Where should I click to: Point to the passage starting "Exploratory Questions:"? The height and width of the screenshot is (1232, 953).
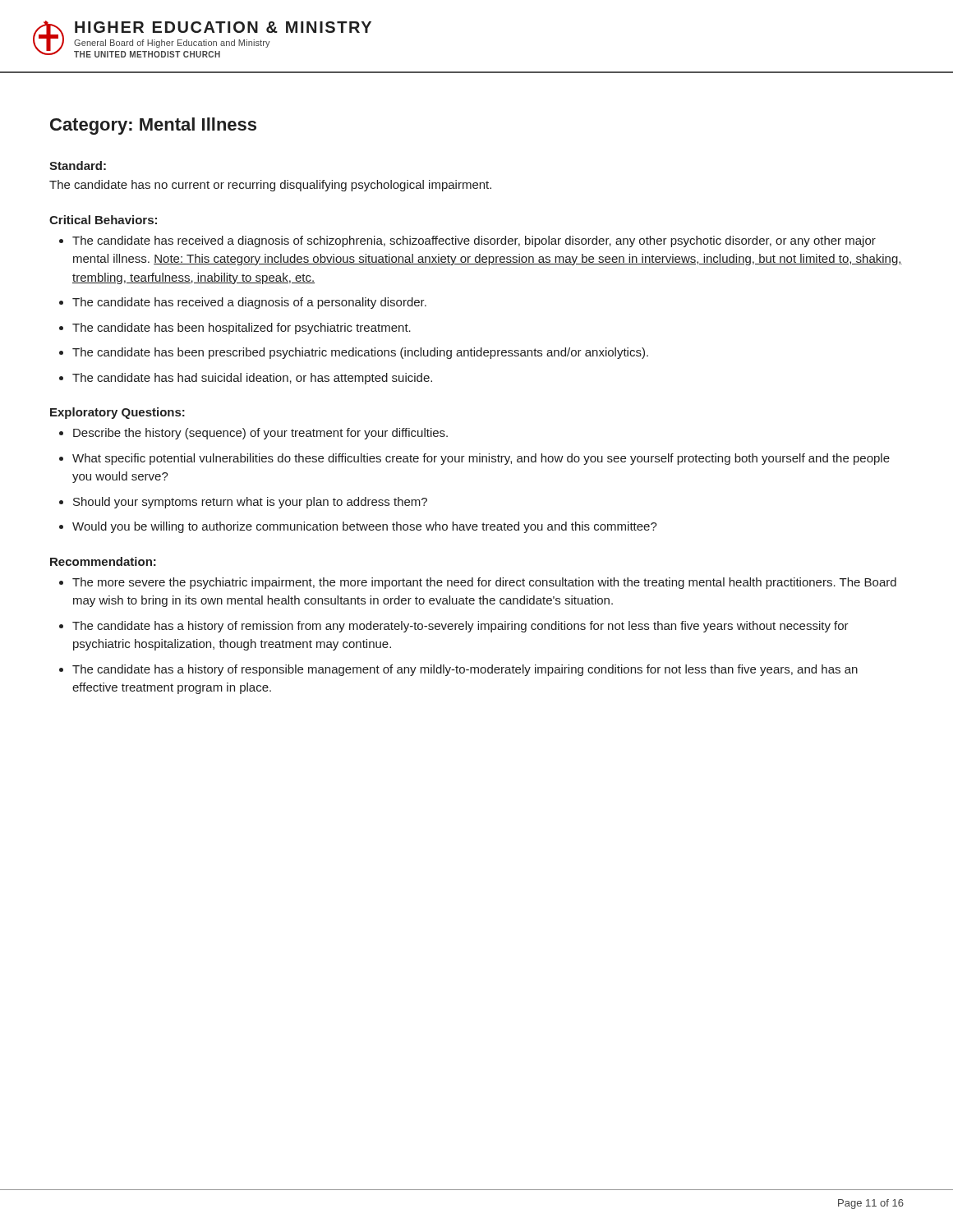(117, 413)
